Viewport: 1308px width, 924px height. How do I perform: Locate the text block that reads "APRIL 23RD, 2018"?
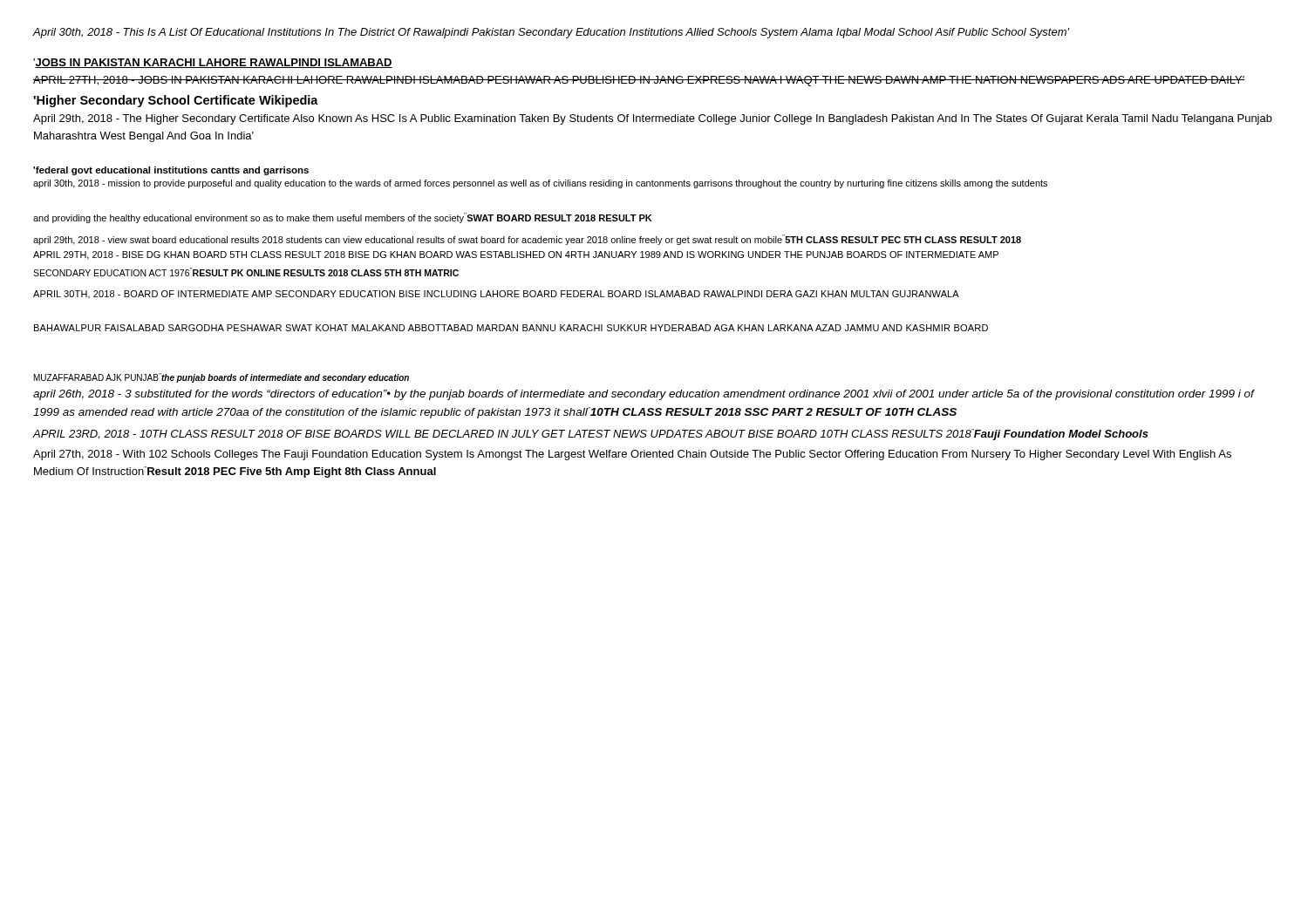591,433
